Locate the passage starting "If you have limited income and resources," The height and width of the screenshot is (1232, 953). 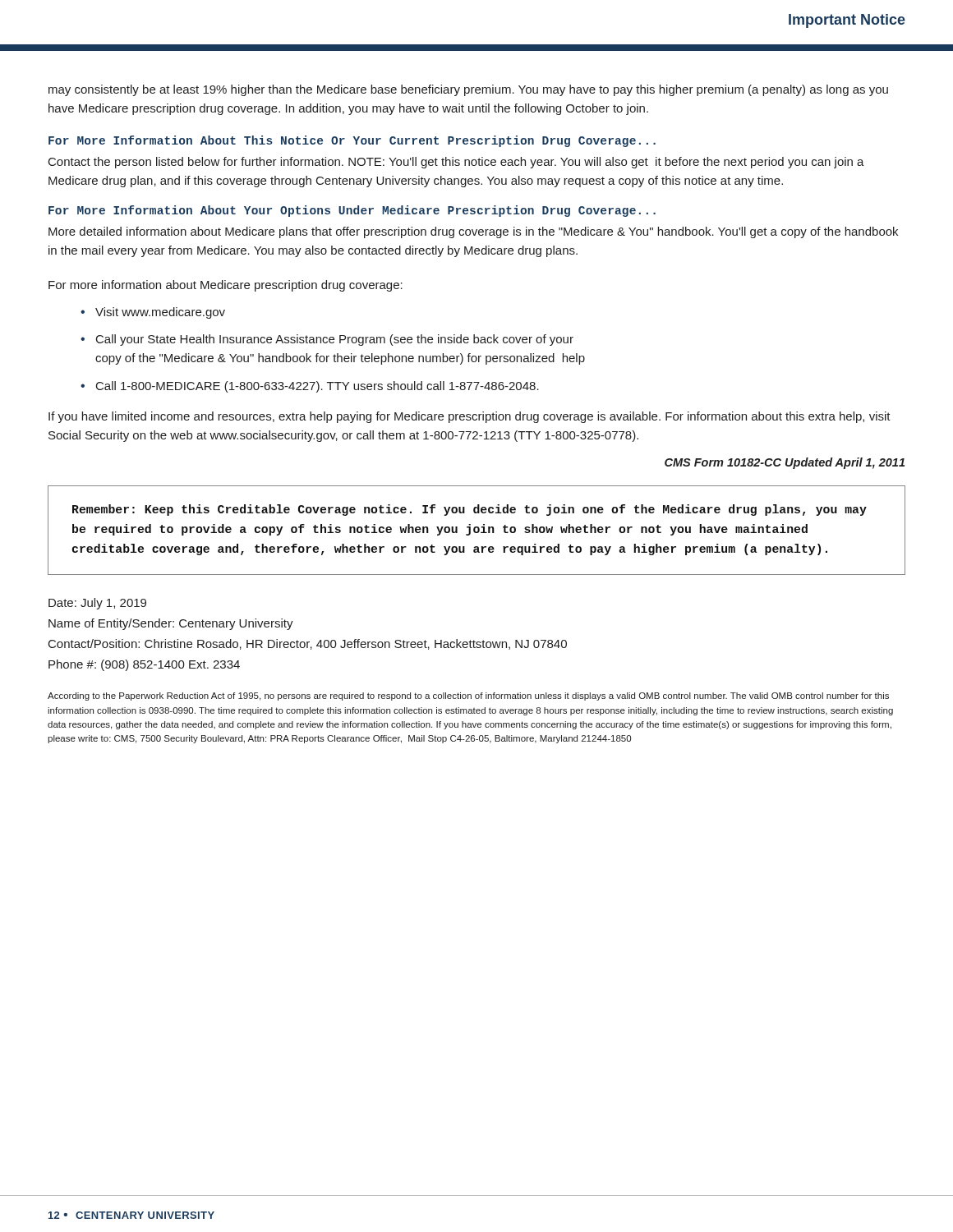[469, 425]
